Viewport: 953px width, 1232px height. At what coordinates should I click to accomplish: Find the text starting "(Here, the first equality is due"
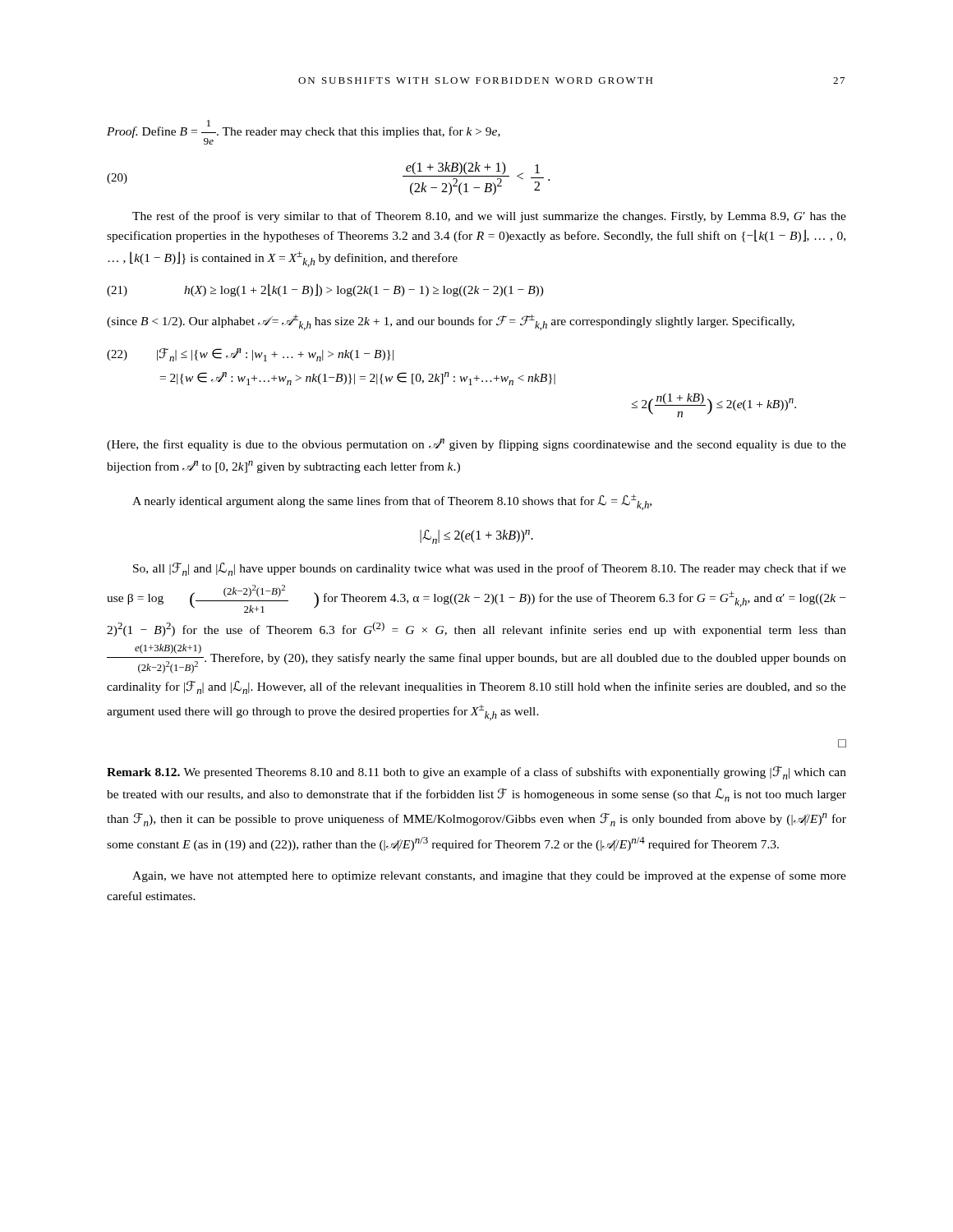[476, 453]
